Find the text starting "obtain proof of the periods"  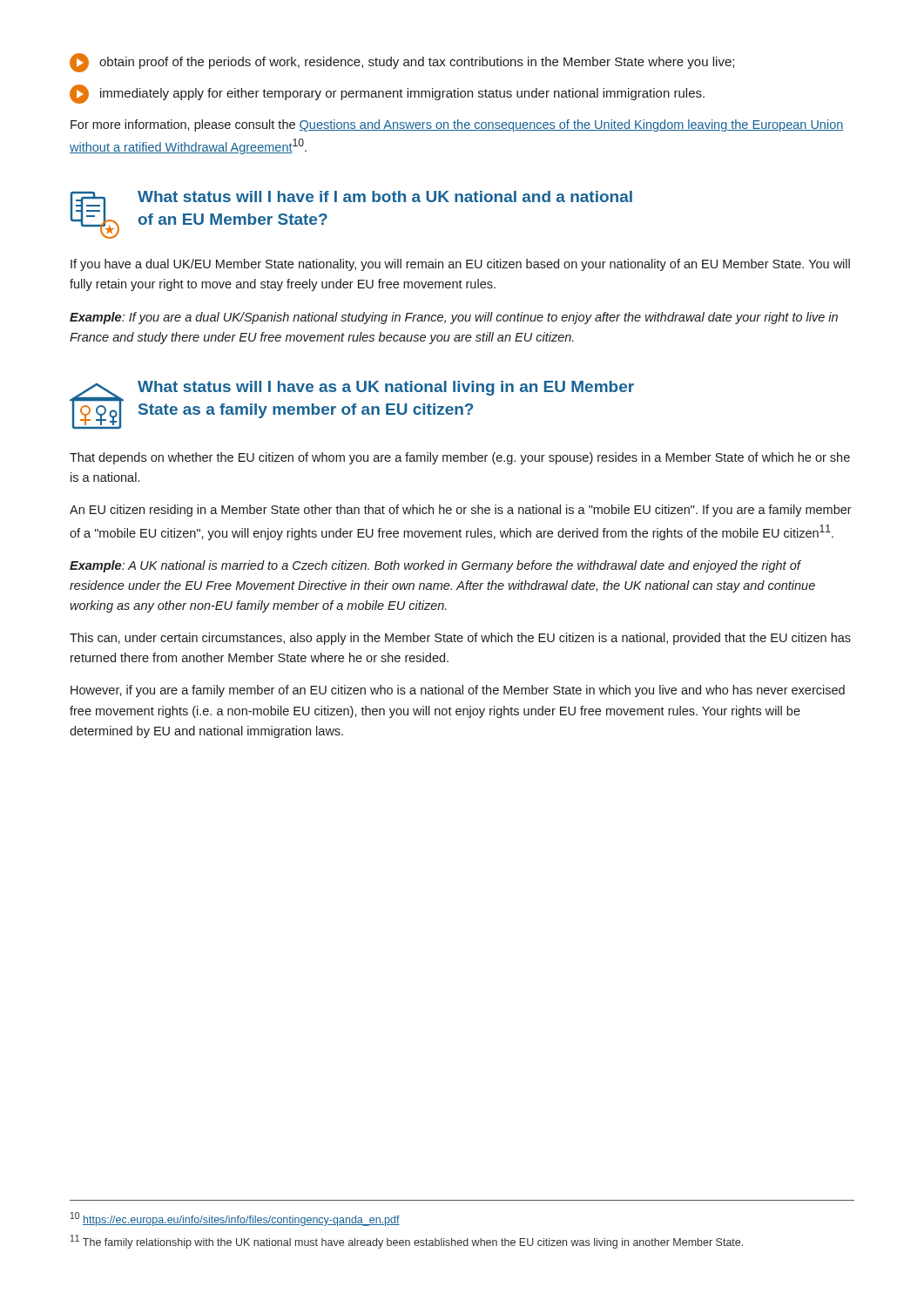(462, 64)
